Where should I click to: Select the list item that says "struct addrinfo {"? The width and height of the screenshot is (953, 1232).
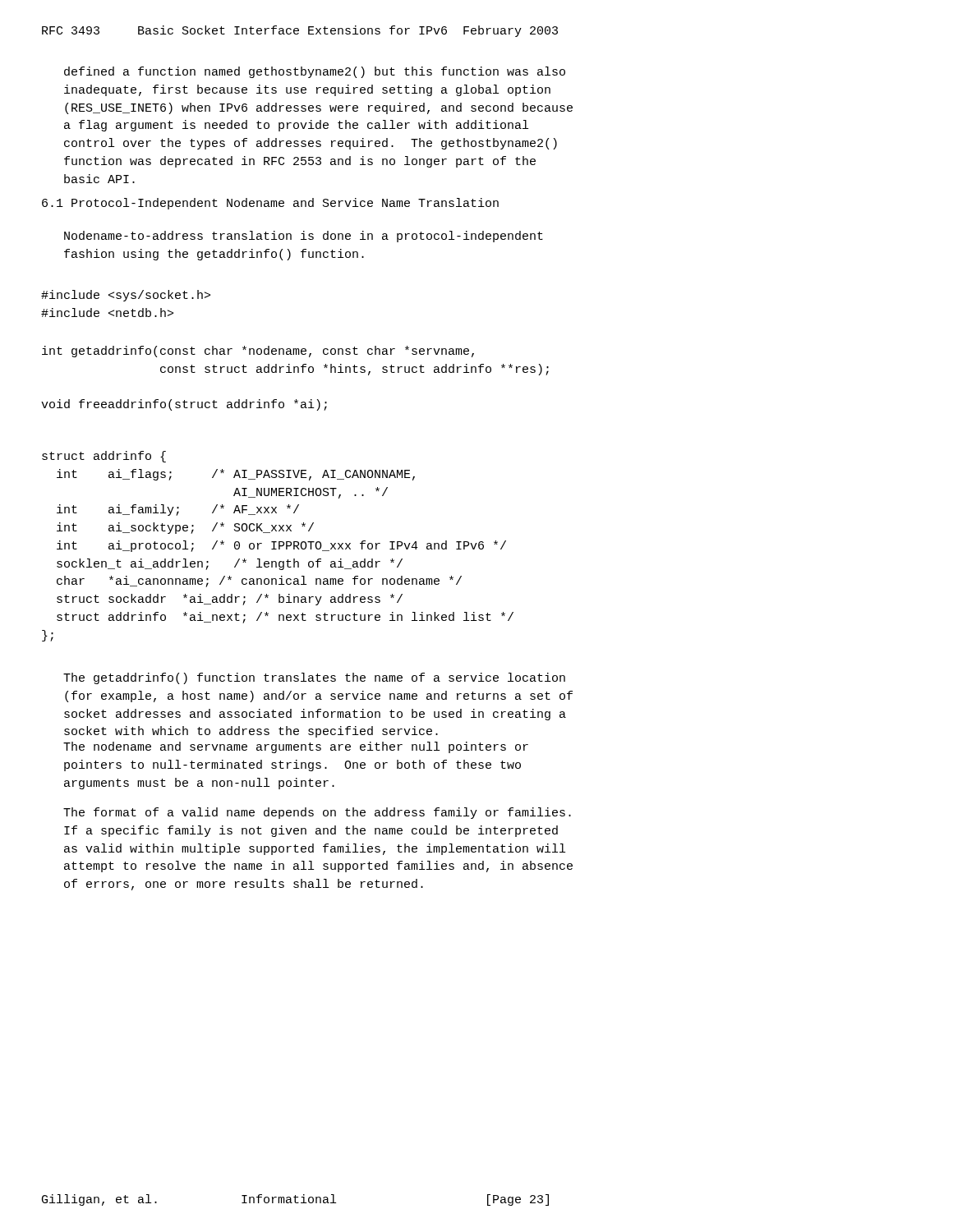[278, 546]
